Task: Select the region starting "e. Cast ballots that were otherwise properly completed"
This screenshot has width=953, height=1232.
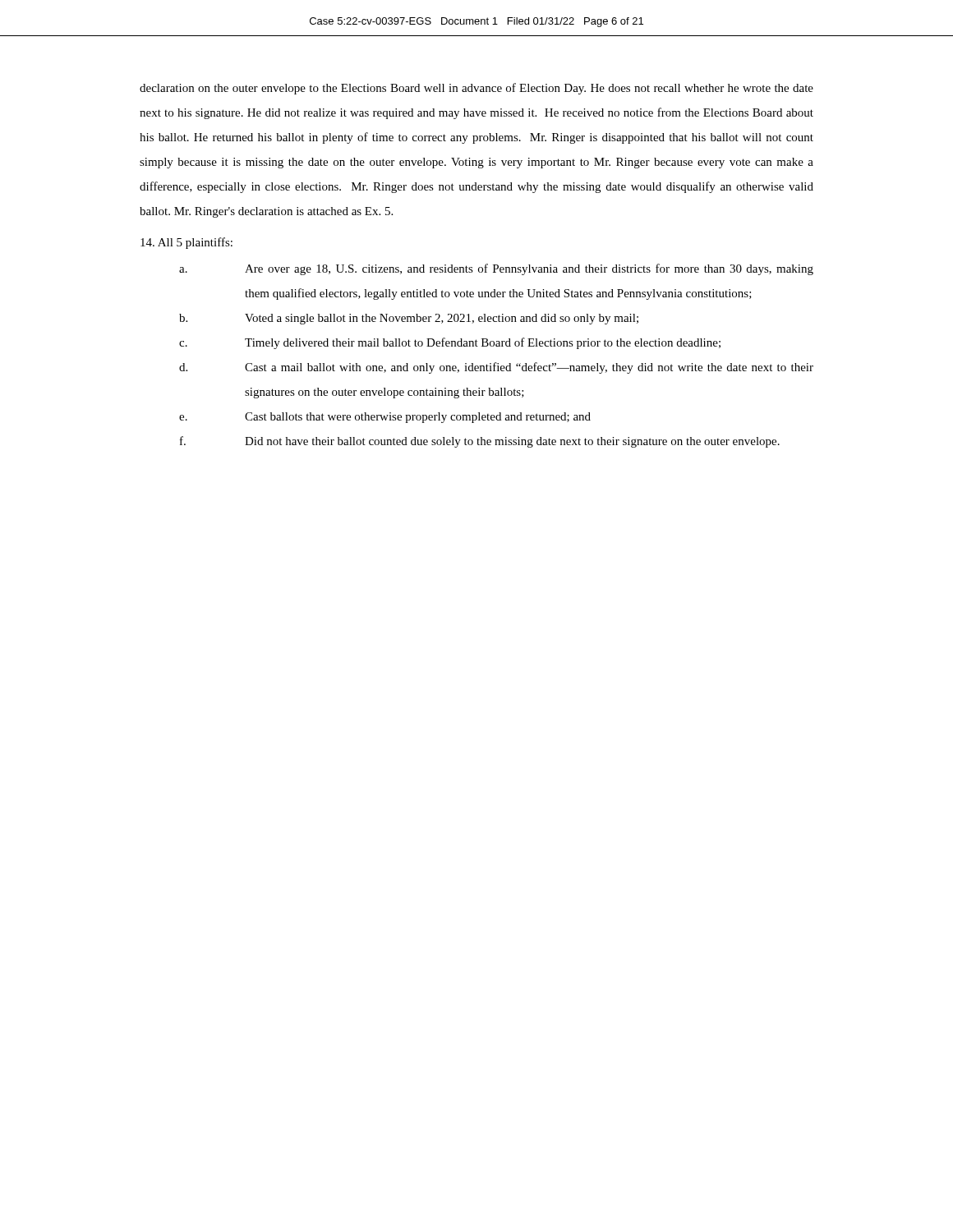Action: click(476, 416)
